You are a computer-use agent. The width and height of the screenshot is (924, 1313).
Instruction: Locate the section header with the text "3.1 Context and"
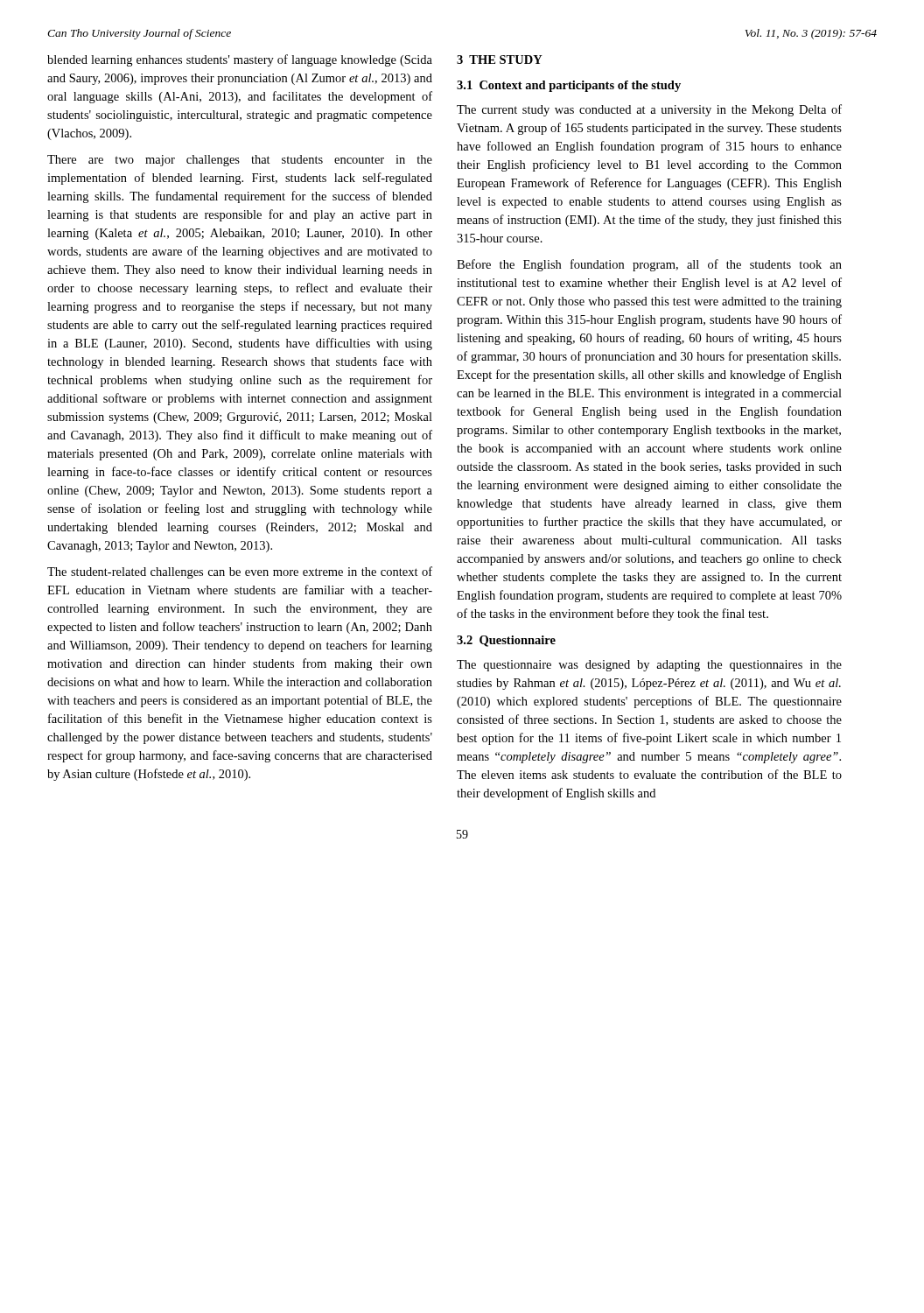(569, 85)
